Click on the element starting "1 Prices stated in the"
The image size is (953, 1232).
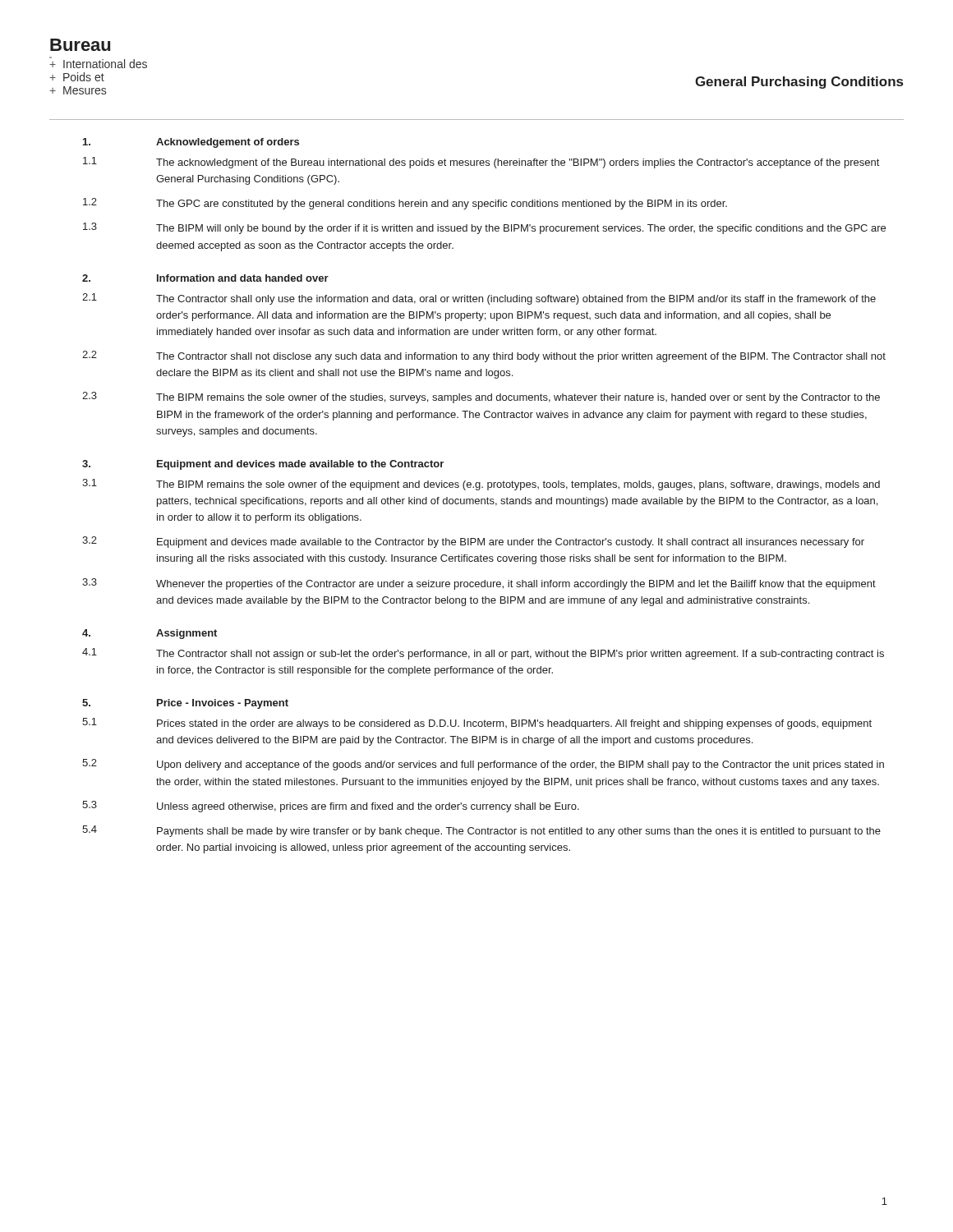pos(485,732)
